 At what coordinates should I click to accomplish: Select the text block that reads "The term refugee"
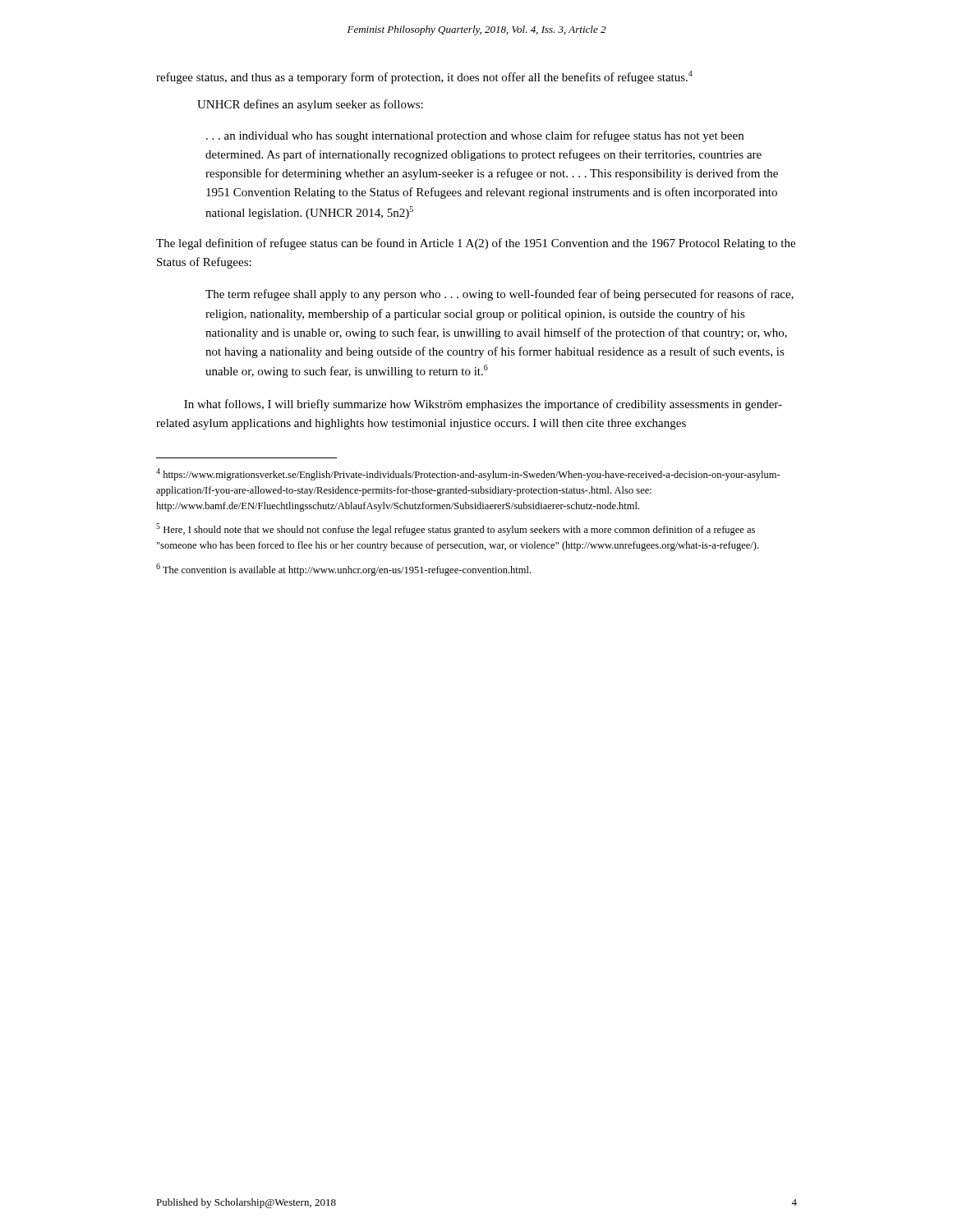tap(500, 333)
